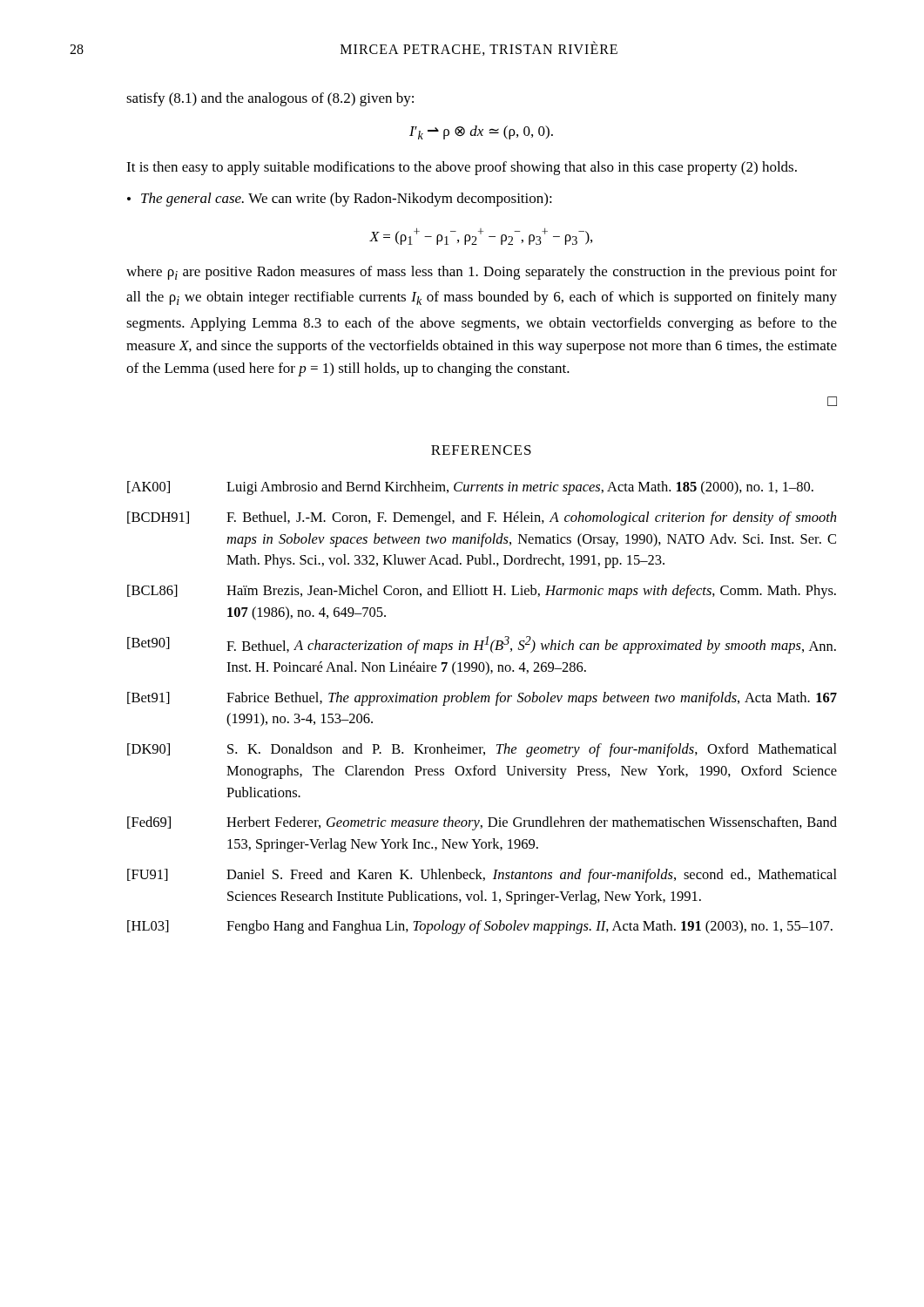924x1307 pixels.
Task: Find the text block starting "[Bet90] F. Bethuel, A characterization"
Action: pyautogui.click(x=482, y=655)
